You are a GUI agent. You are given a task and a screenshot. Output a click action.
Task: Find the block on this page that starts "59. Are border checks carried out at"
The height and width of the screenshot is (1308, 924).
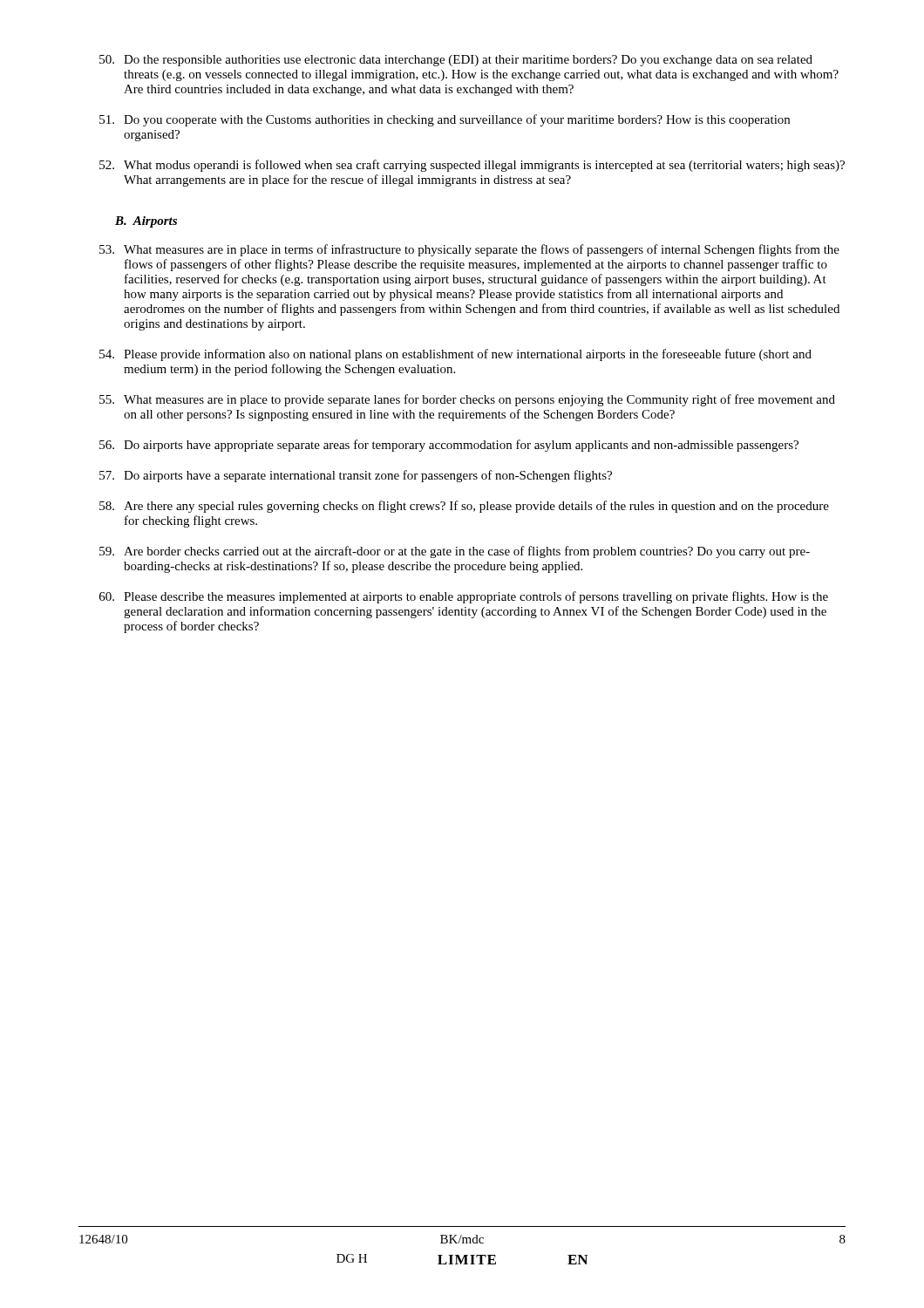[x=462, y=559]
